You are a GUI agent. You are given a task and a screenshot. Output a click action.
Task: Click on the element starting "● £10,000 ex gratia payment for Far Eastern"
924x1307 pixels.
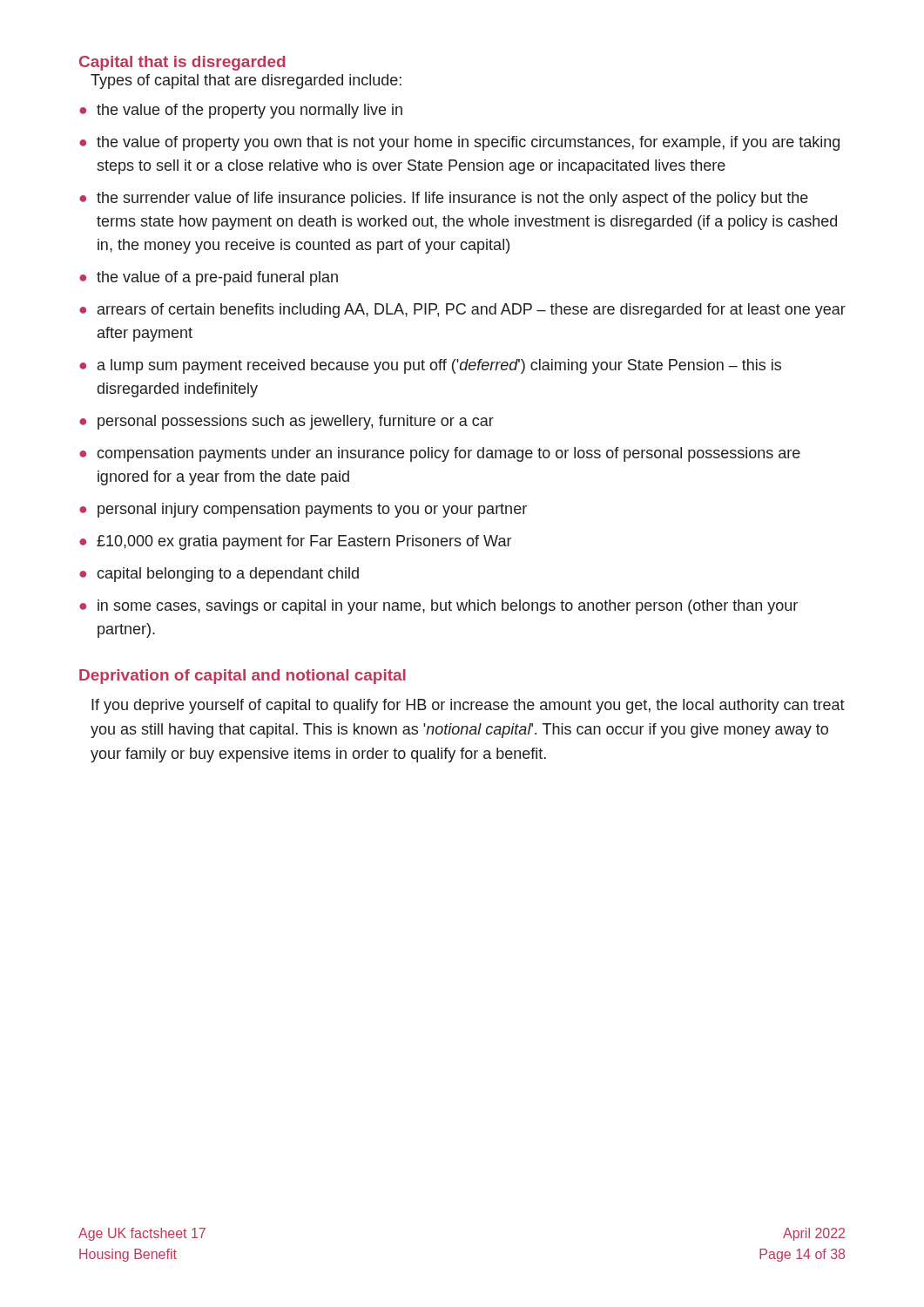coord(295,541)
